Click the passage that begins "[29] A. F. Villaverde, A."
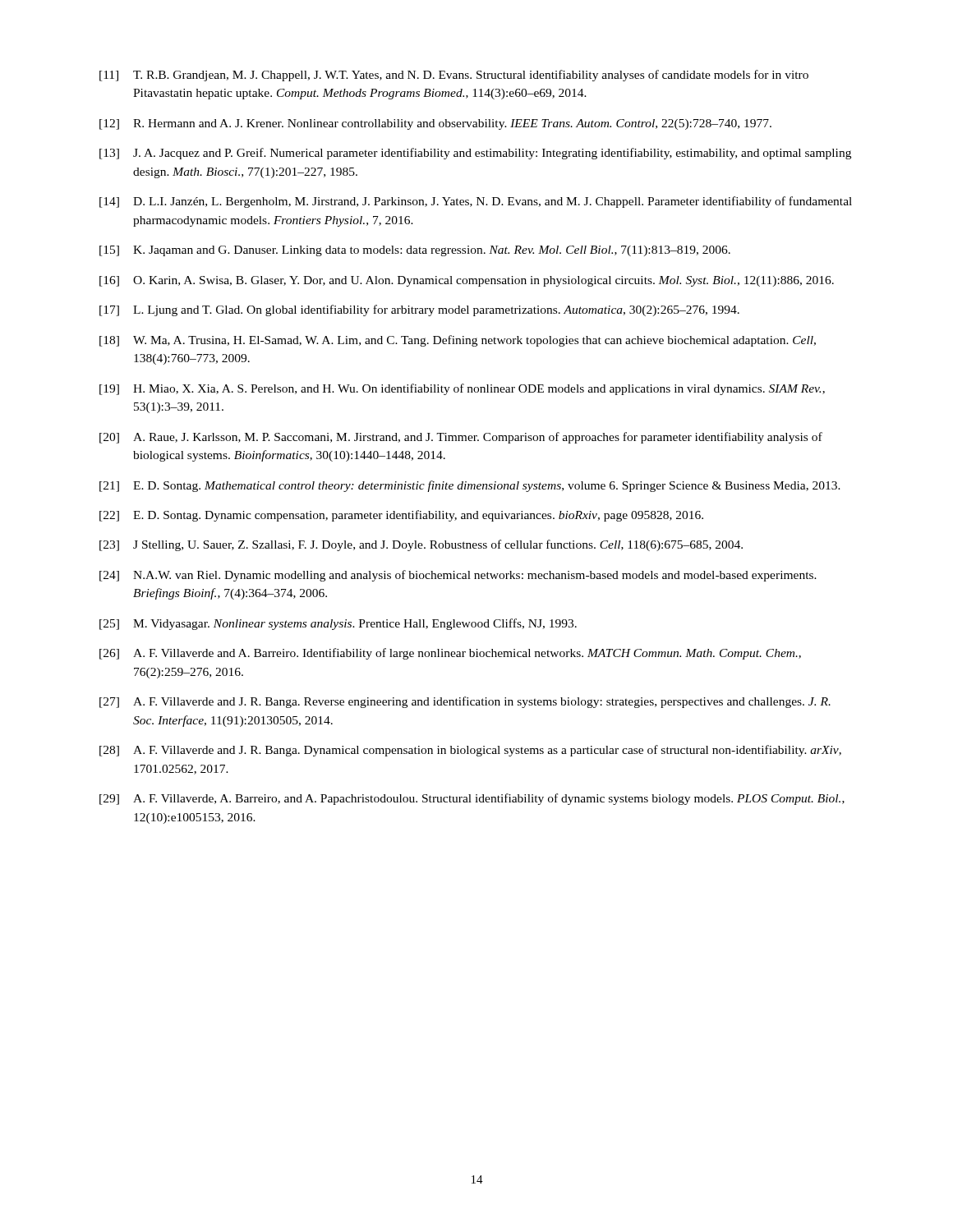Screen dimensions: 1232x953 click(x=476, y=808)
